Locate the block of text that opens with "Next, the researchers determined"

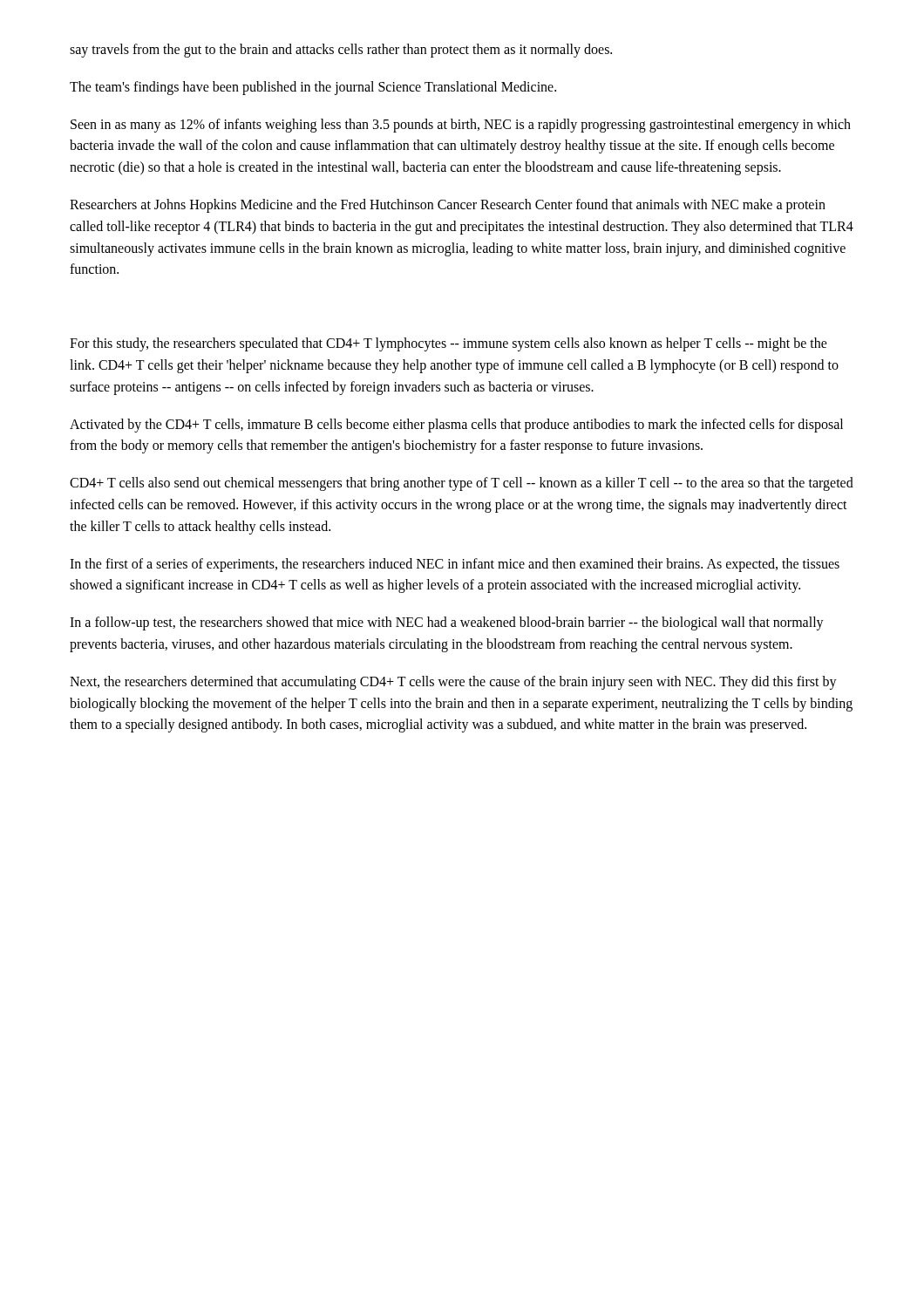[461, 703]
